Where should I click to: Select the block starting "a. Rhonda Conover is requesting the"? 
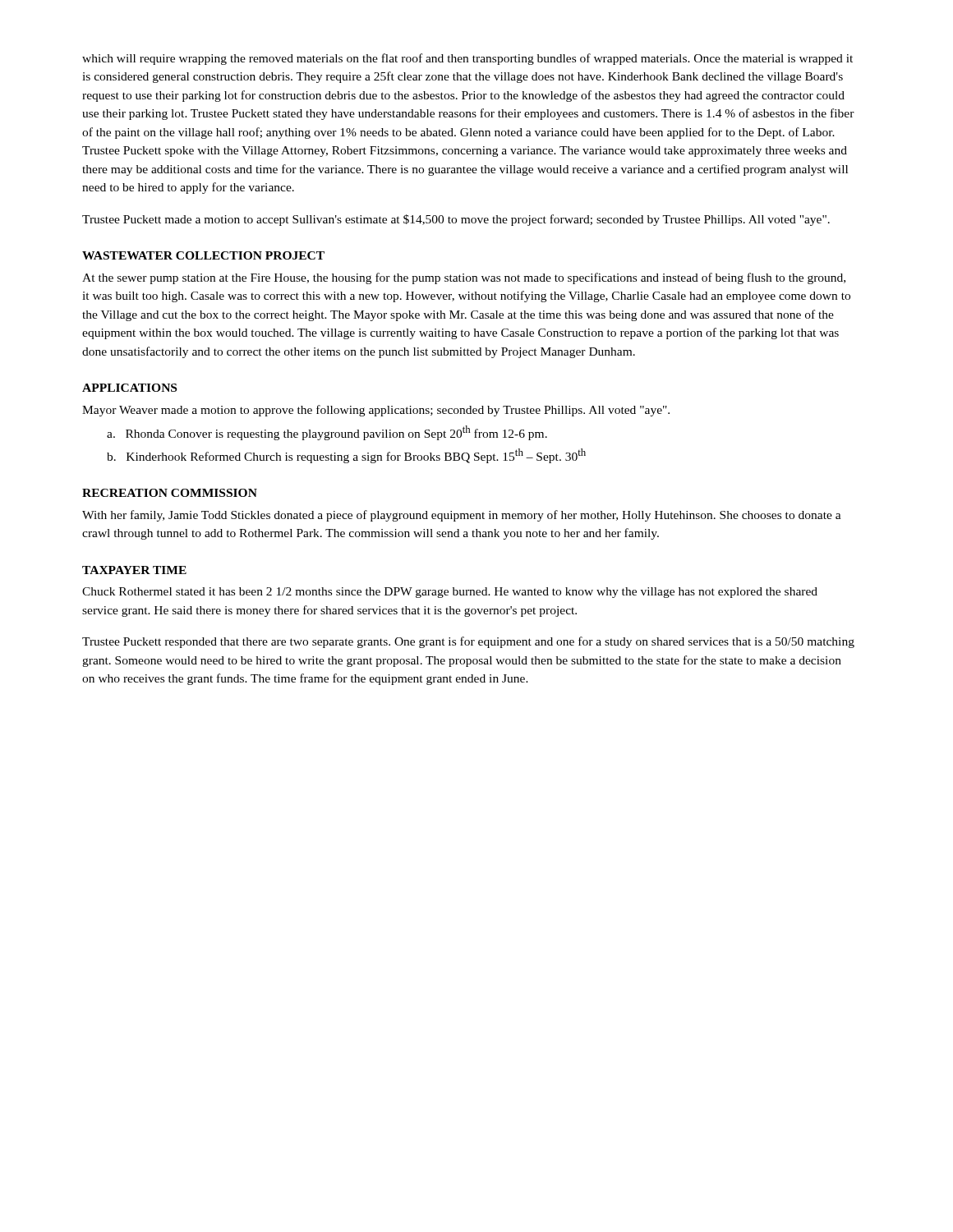click(327, 432)
